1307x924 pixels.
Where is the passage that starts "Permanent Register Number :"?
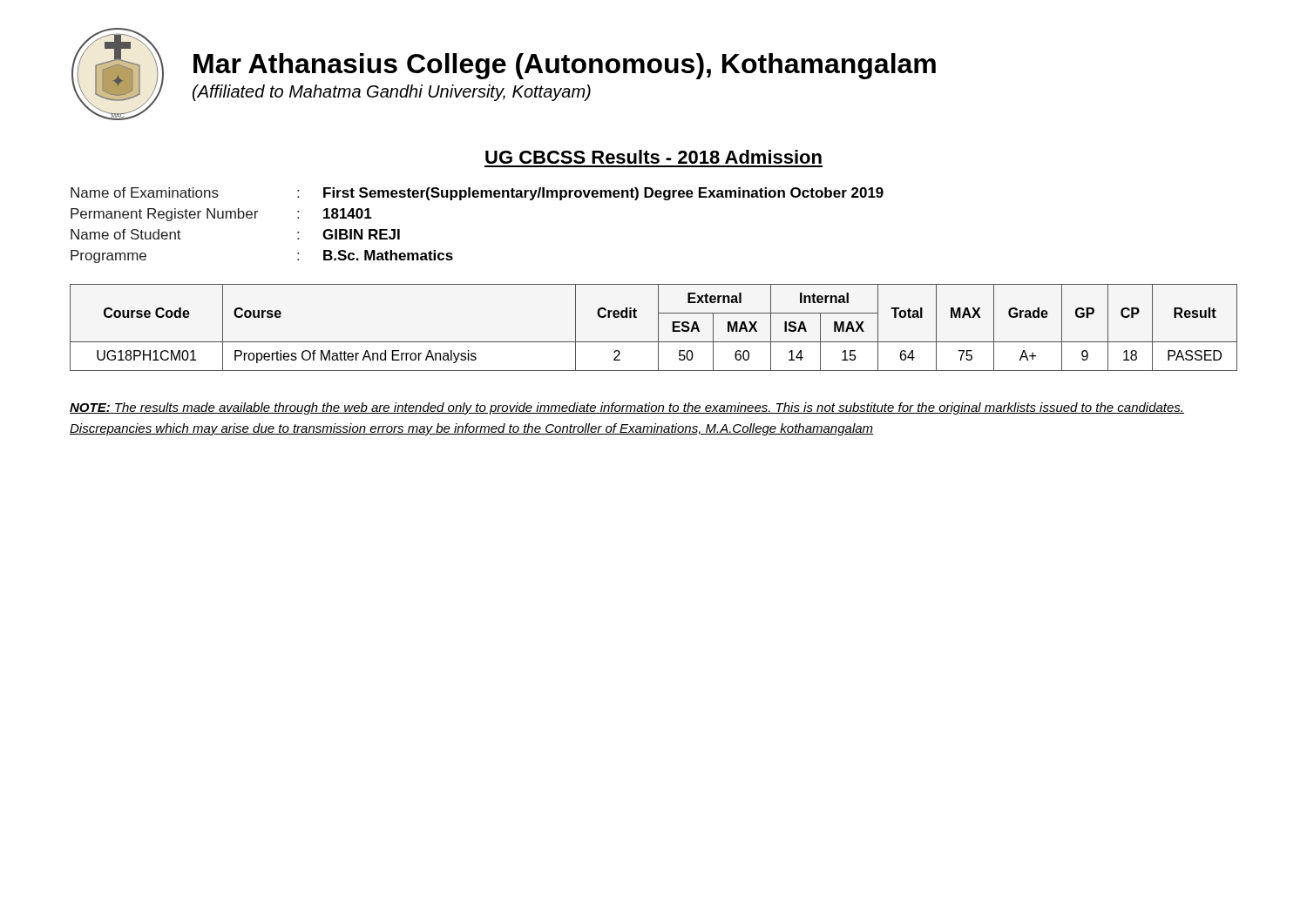pyautogui.click(x=221, y=214)
